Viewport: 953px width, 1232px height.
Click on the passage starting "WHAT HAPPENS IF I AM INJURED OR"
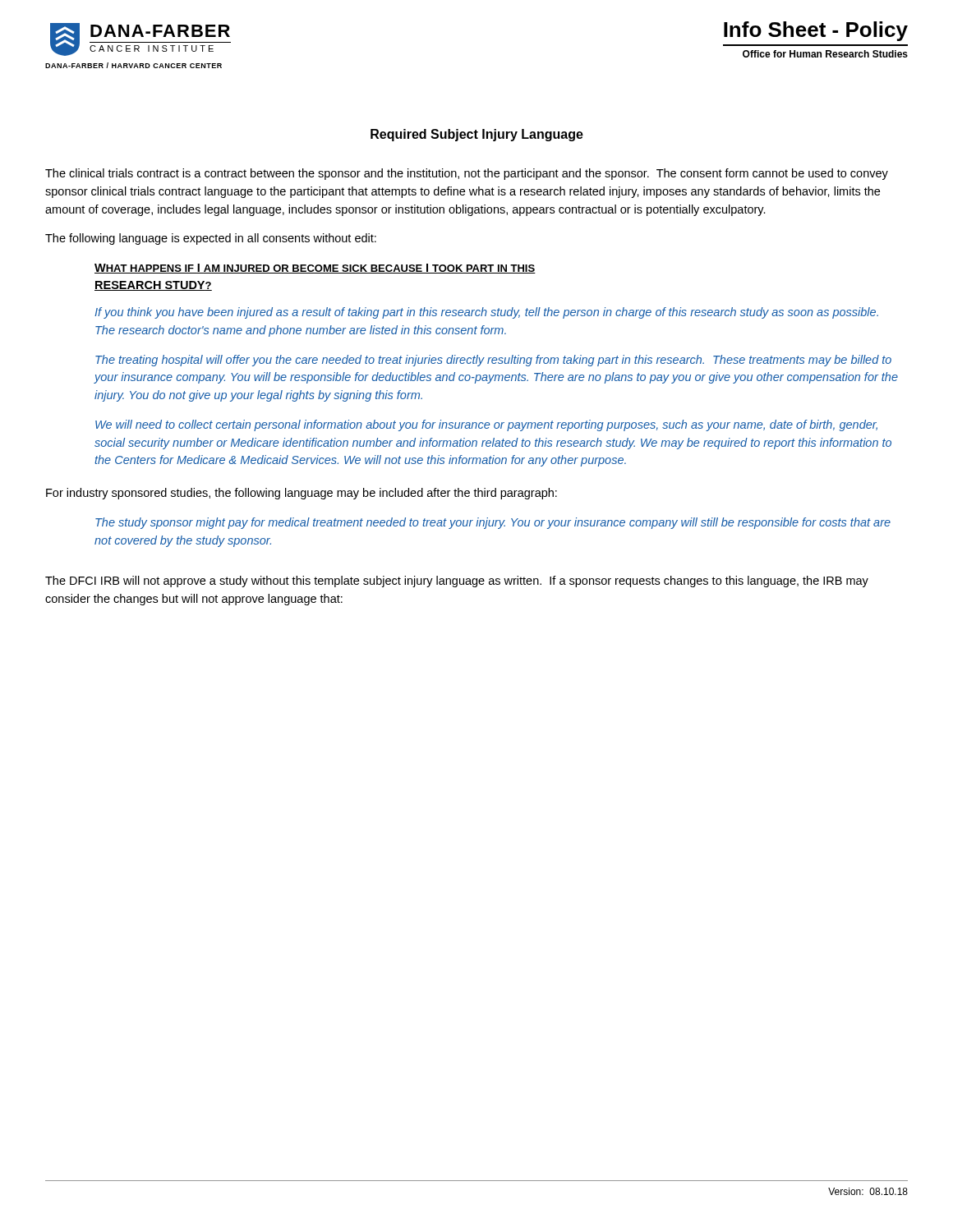click(315, 276)
